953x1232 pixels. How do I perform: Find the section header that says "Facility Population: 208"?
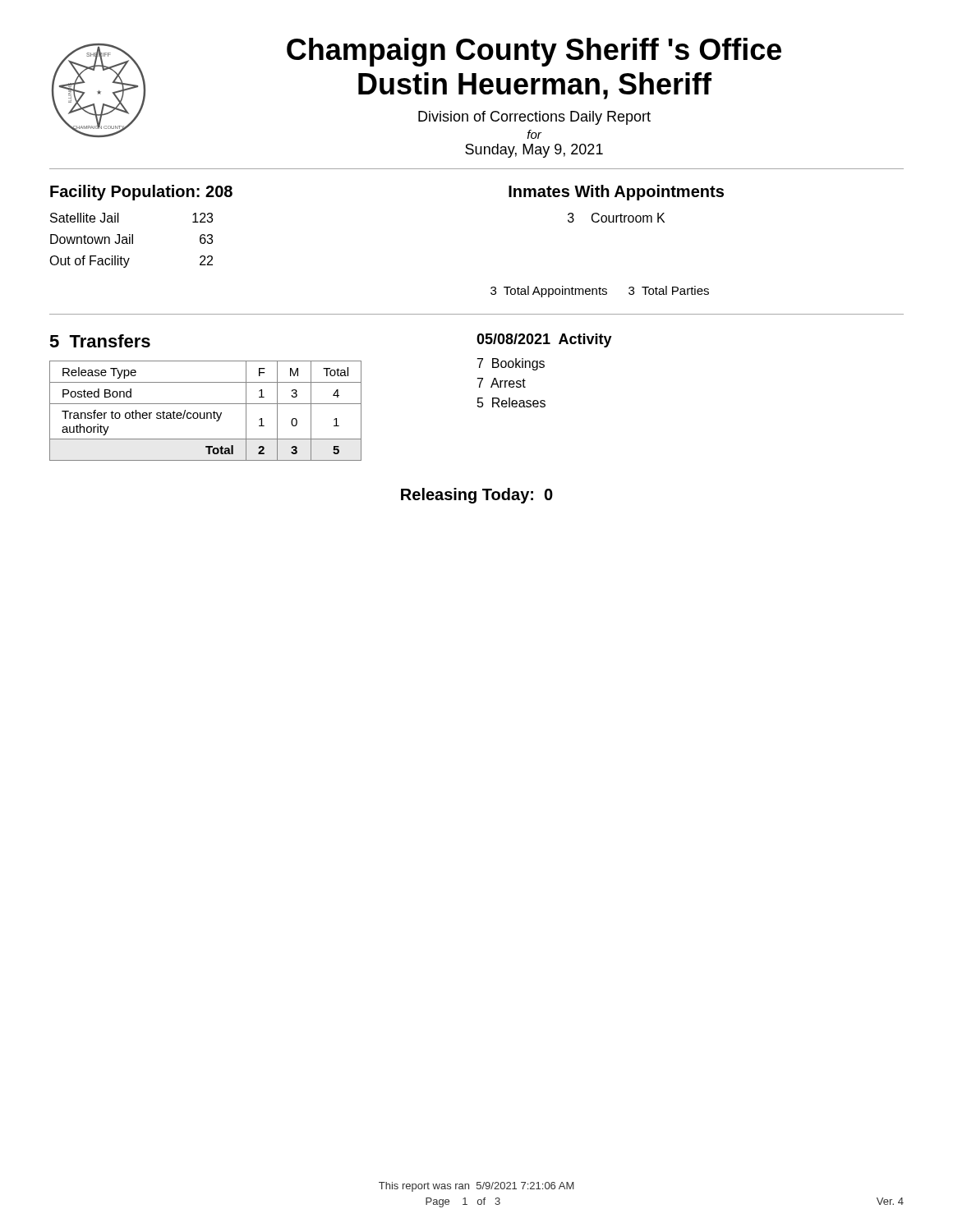(141, 191)
